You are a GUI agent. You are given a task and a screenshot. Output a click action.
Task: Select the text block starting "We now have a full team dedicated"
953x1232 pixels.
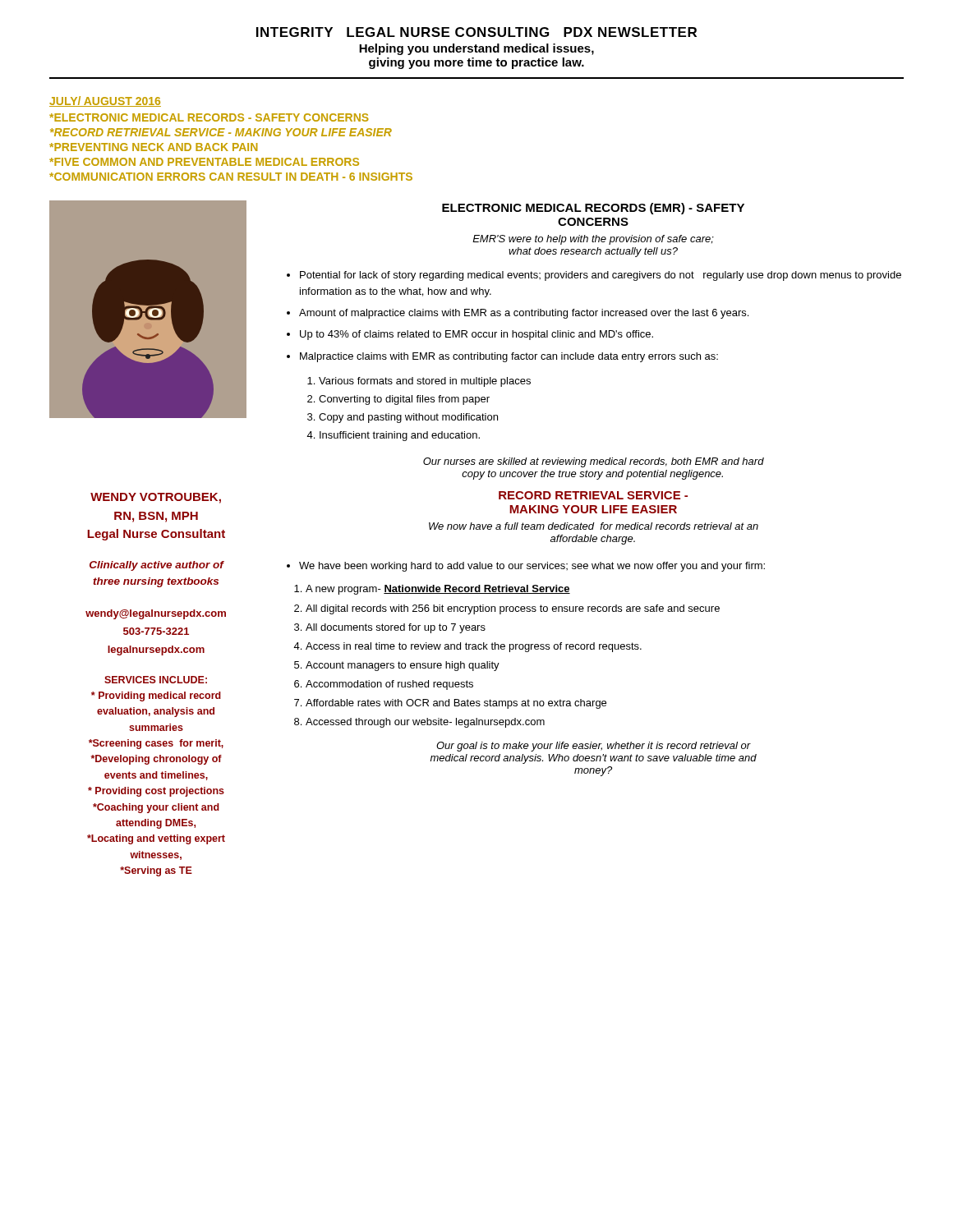(x=593, y=532)
